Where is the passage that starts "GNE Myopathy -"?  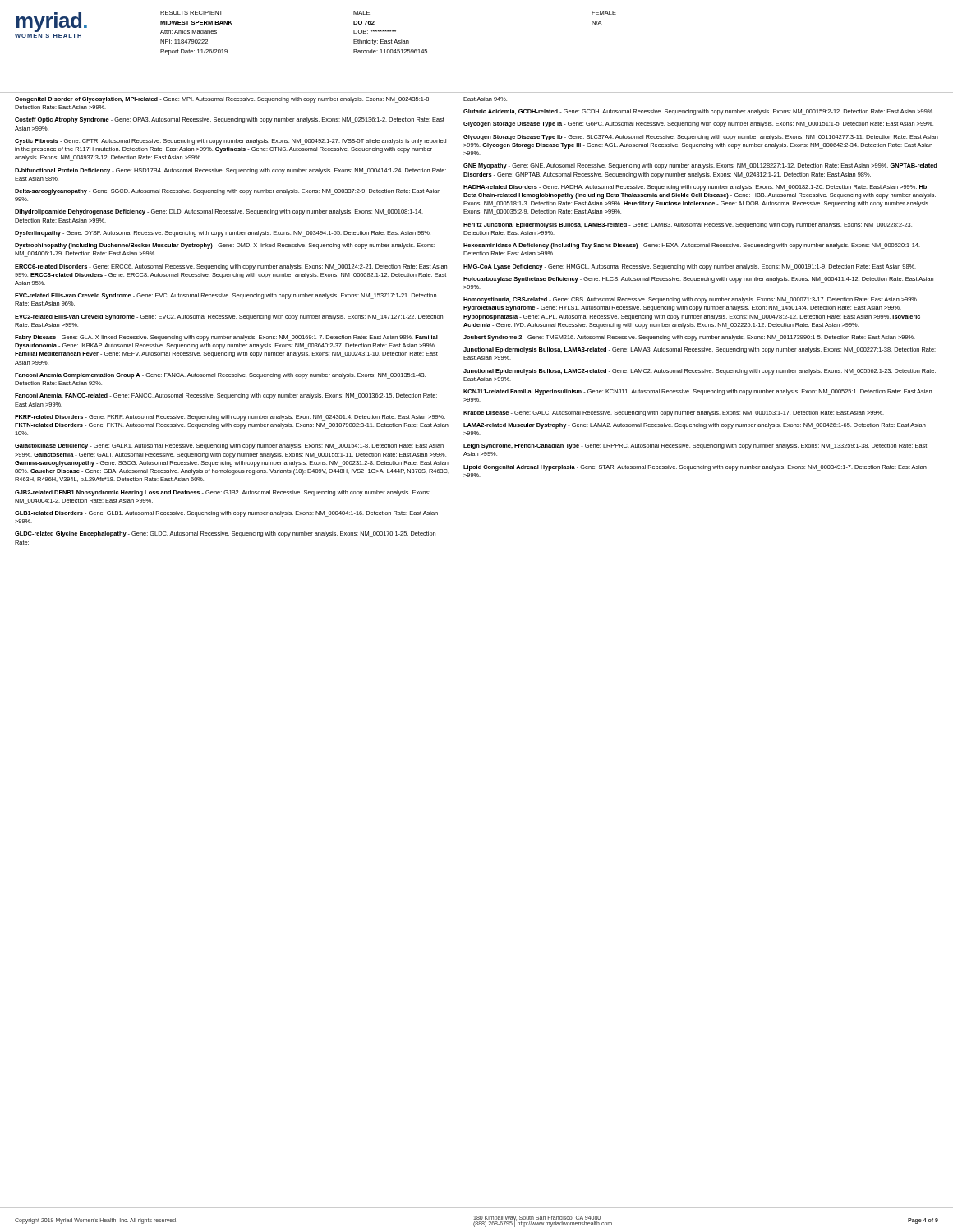tap(700, 170)
